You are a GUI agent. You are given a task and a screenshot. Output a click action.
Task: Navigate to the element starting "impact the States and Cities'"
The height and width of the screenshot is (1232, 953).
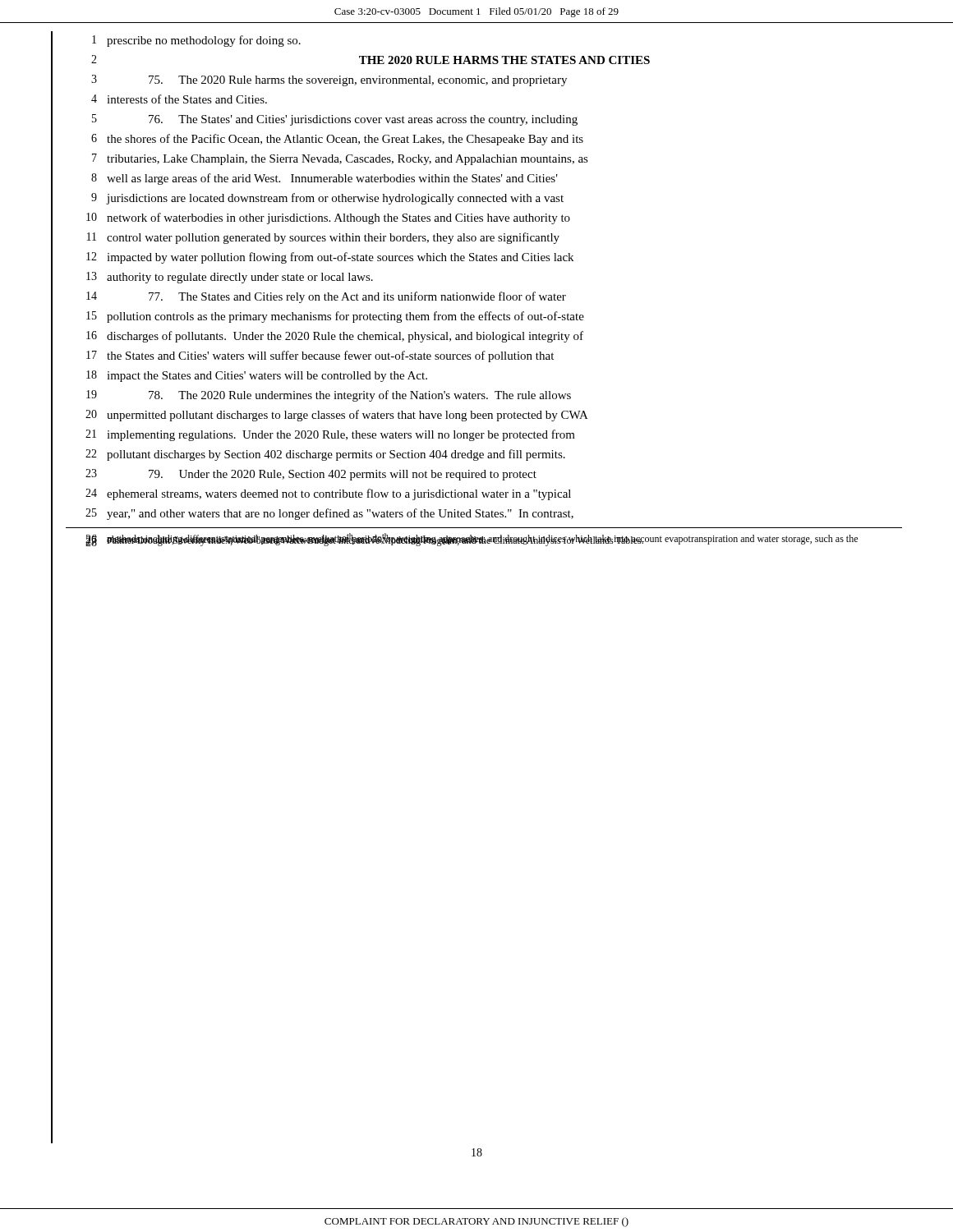[267, 375]
